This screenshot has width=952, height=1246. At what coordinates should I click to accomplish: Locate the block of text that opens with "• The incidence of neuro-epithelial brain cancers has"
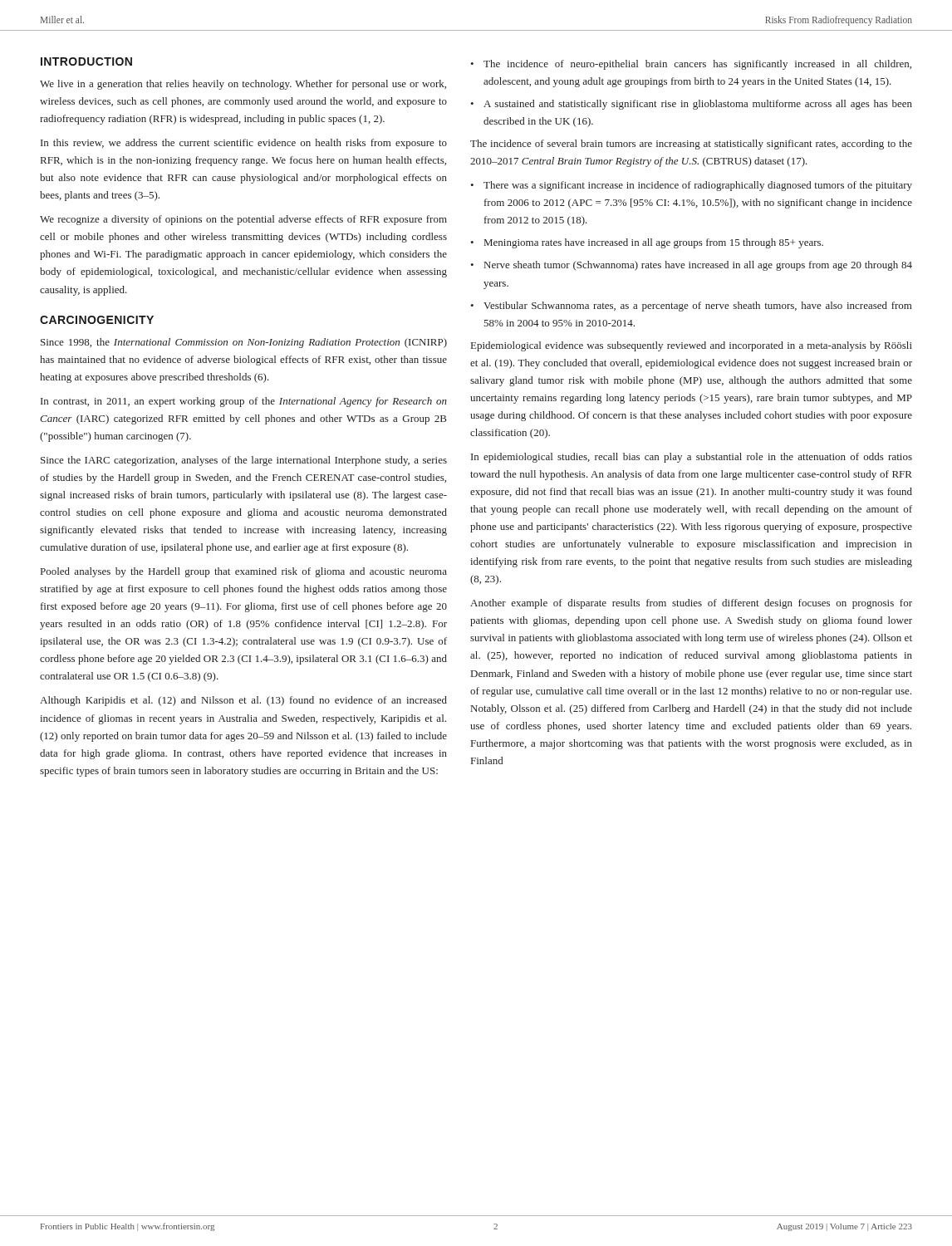click(x=691, y=72)
